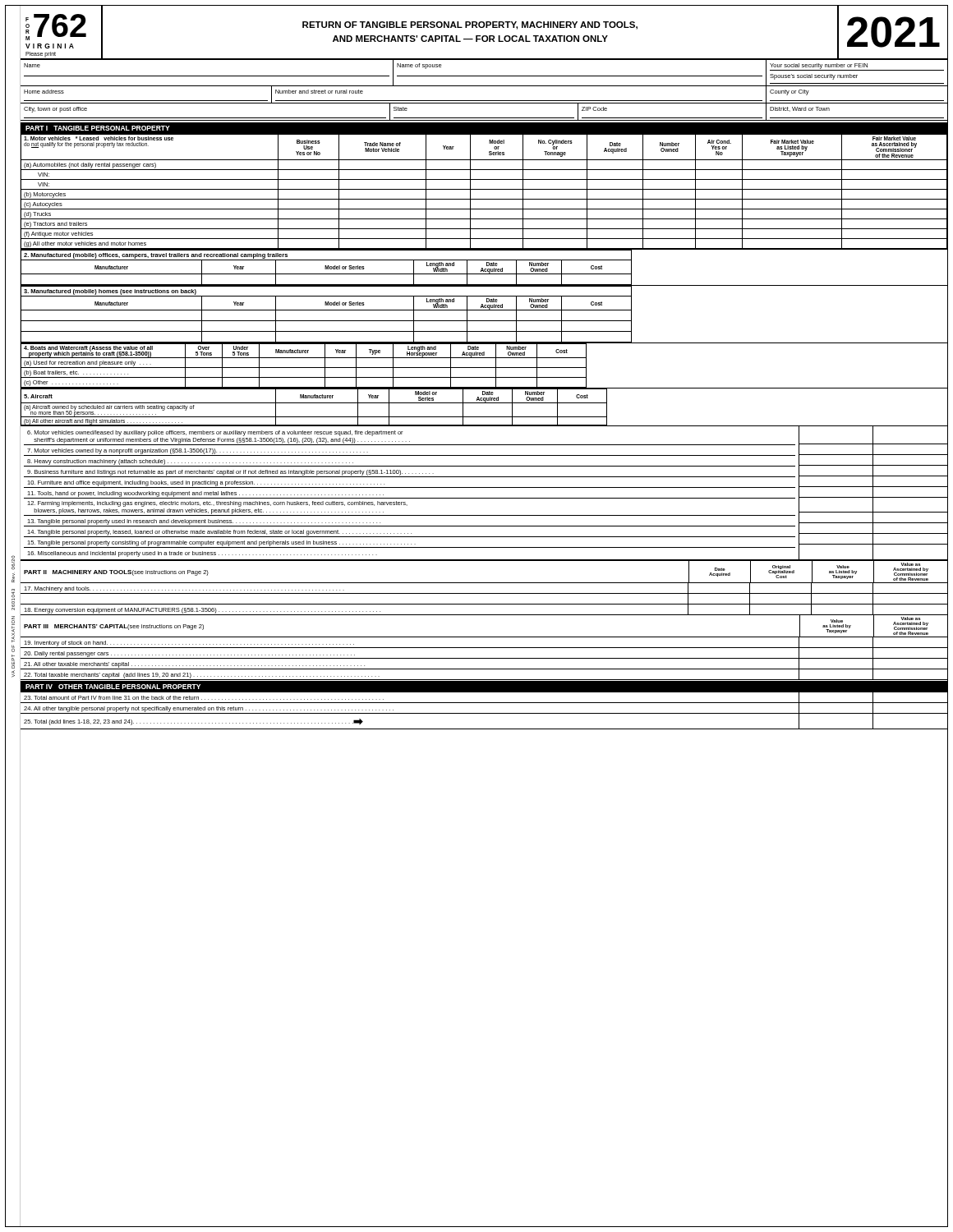Select the table that reads "Fair Market Value as"
The image size is (953, 1232).
point(484,192)
